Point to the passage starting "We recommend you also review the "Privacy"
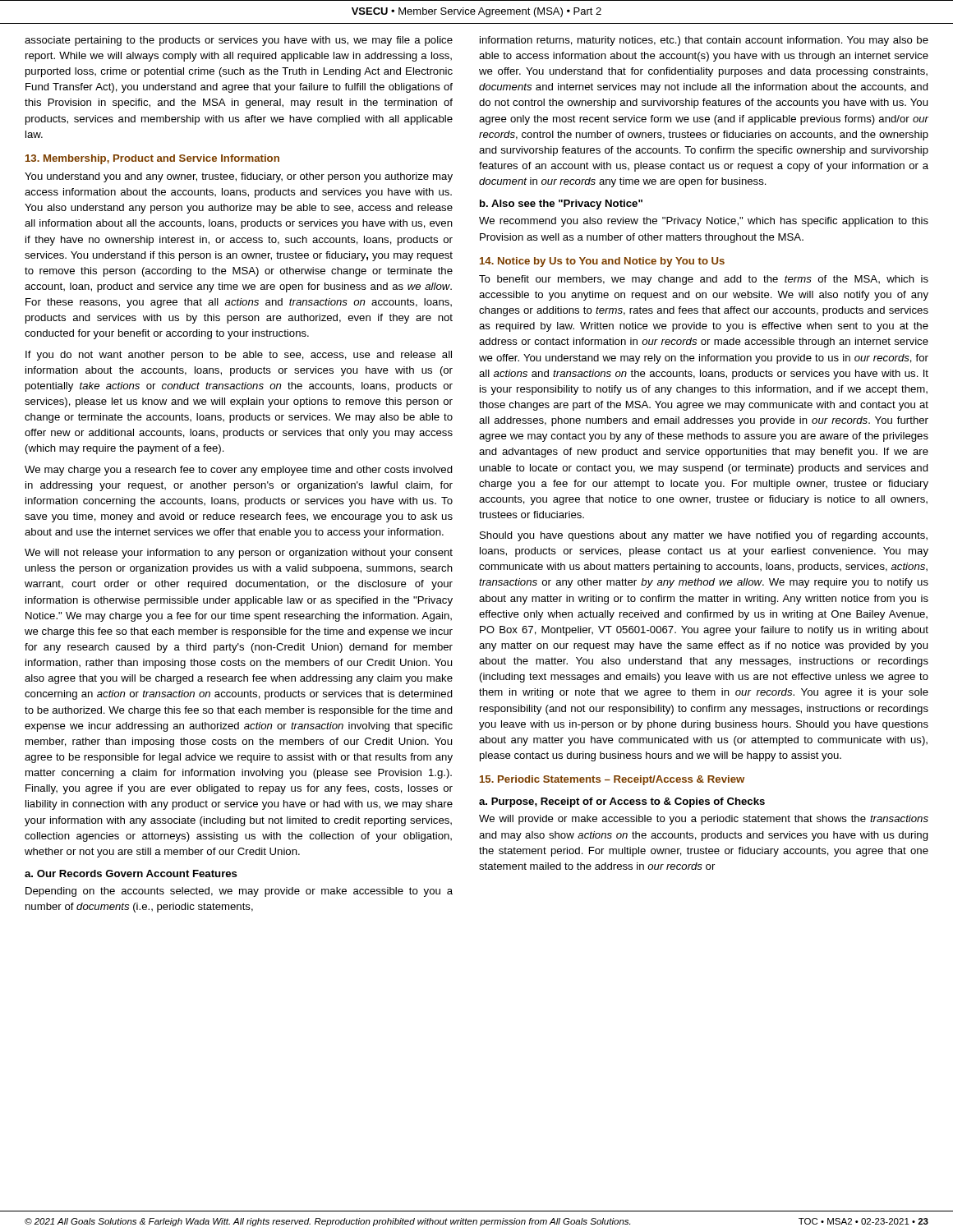This screenshot has height=1232, width=953. coord(704,229)
